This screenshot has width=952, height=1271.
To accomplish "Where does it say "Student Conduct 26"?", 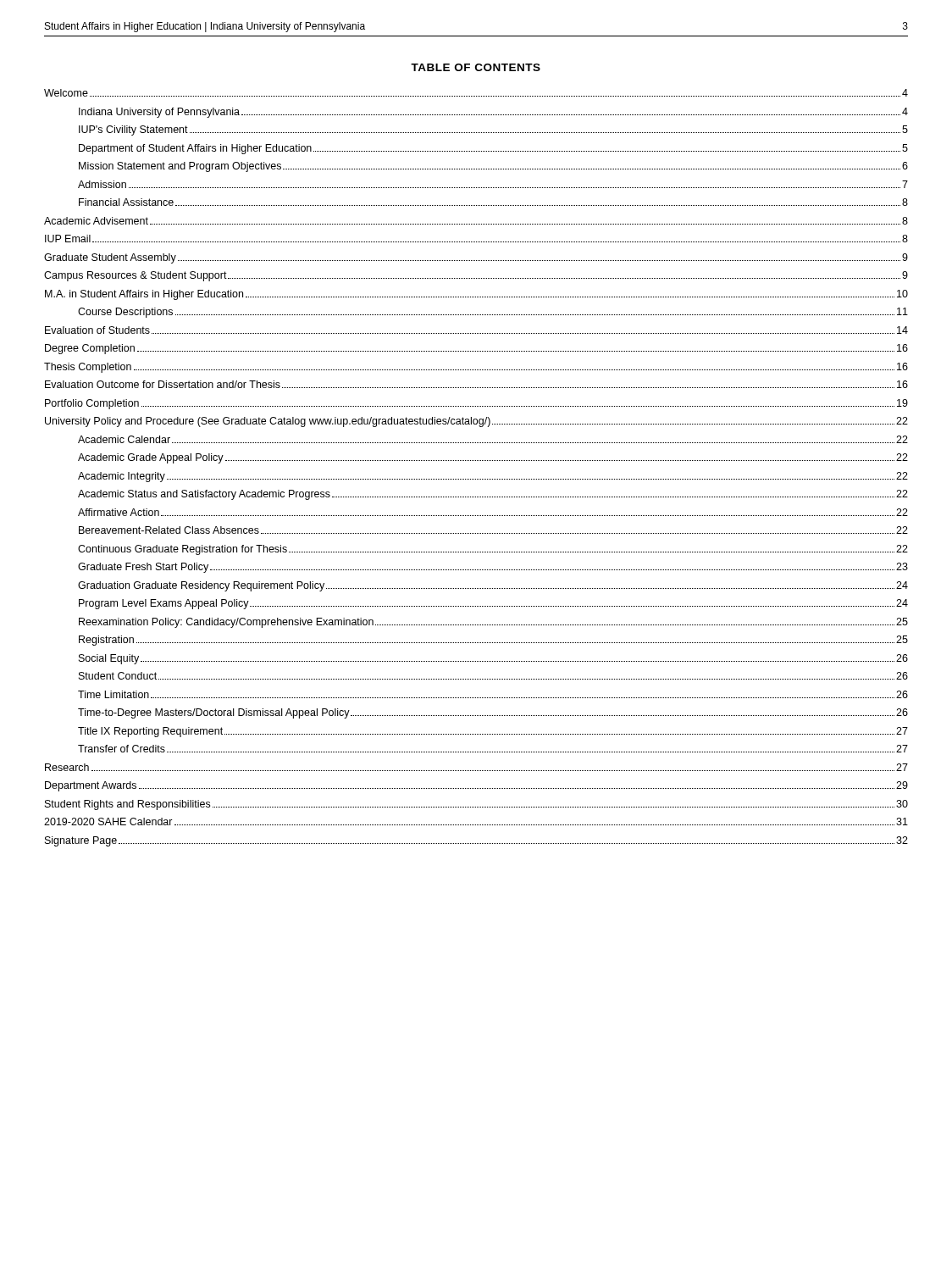I will coord(493,677).
